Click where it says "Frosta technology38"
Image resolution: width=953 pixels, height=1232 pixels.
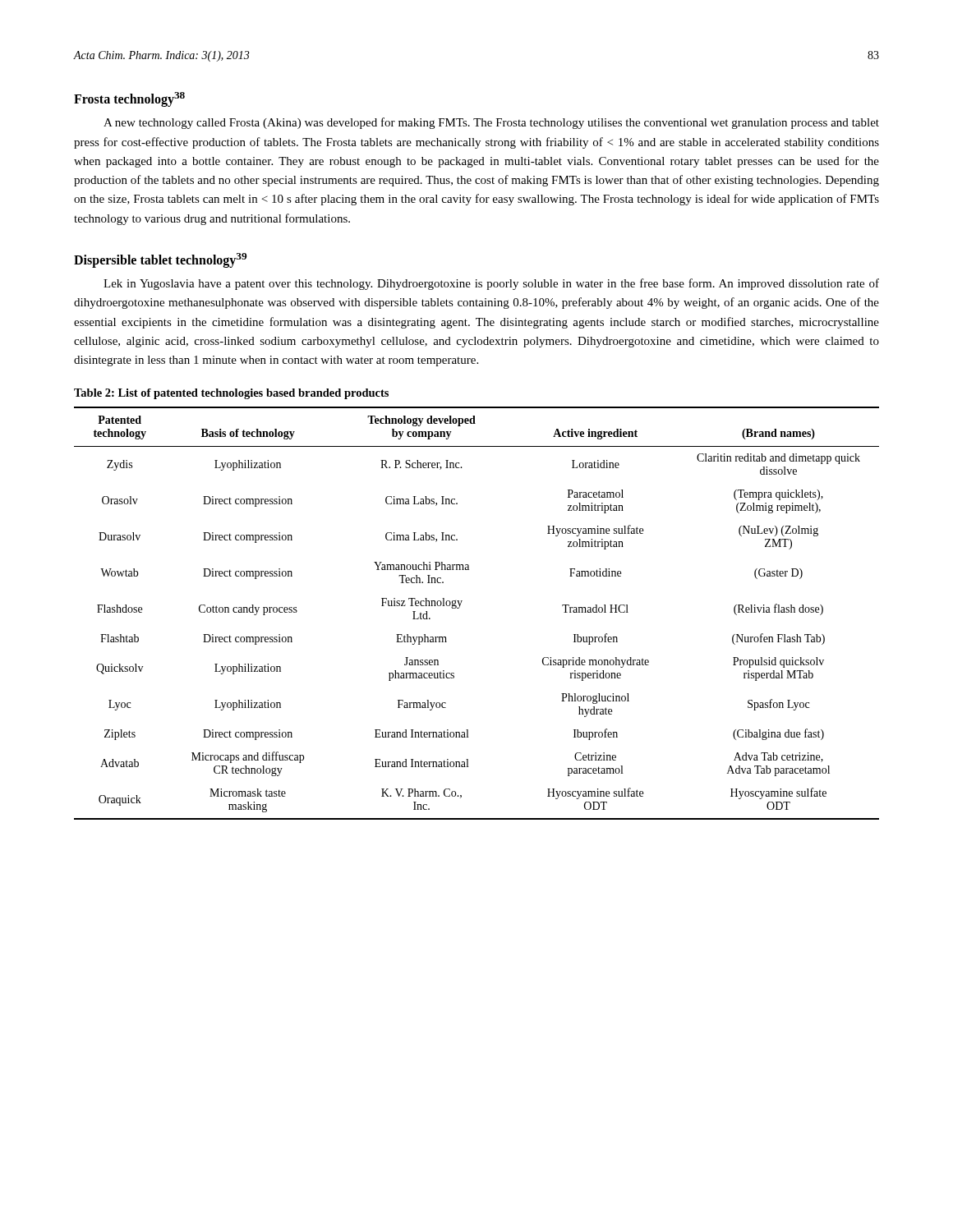[130, 97]
